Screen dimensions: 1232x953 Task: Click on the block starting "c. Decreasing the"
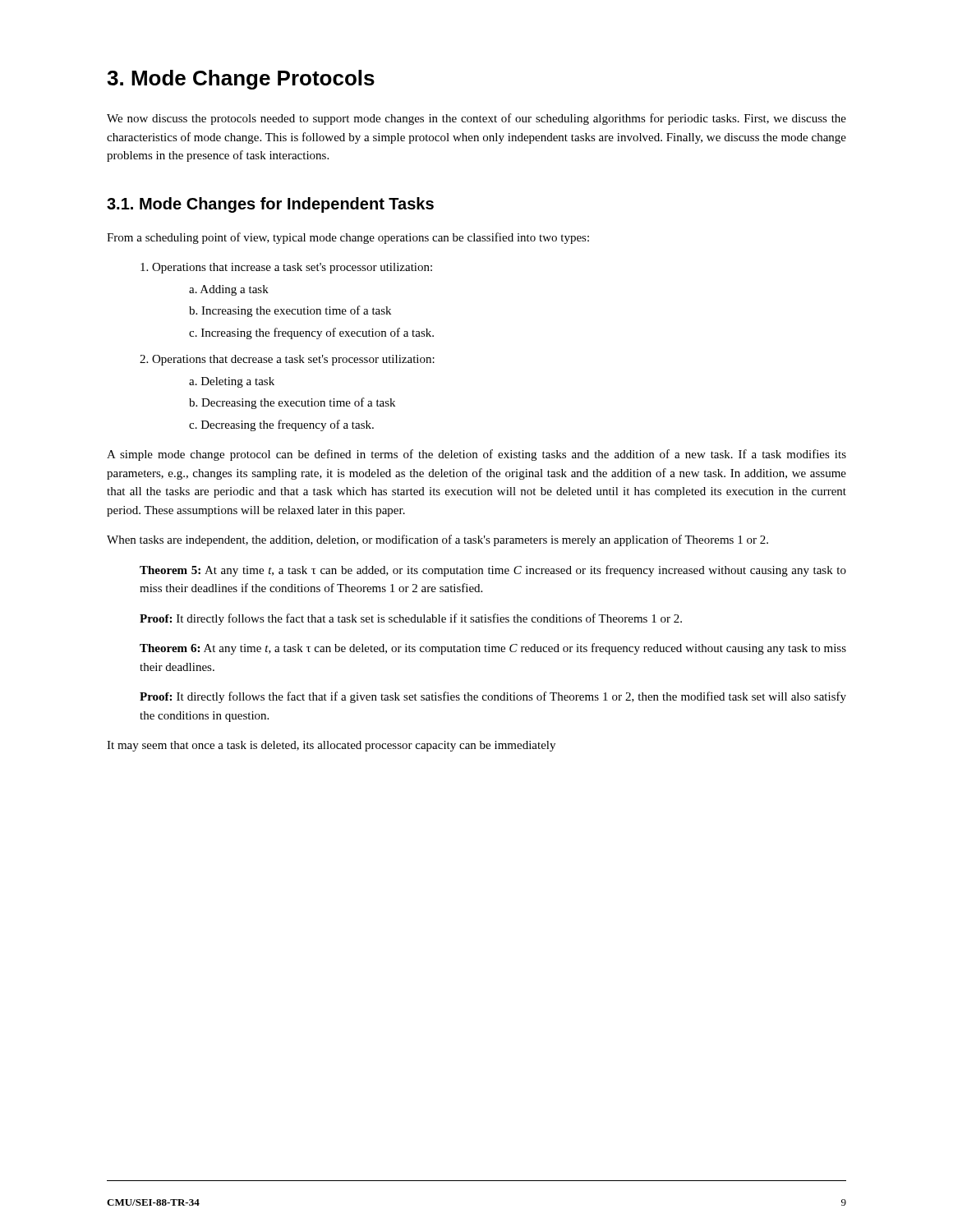click(281, 425)
